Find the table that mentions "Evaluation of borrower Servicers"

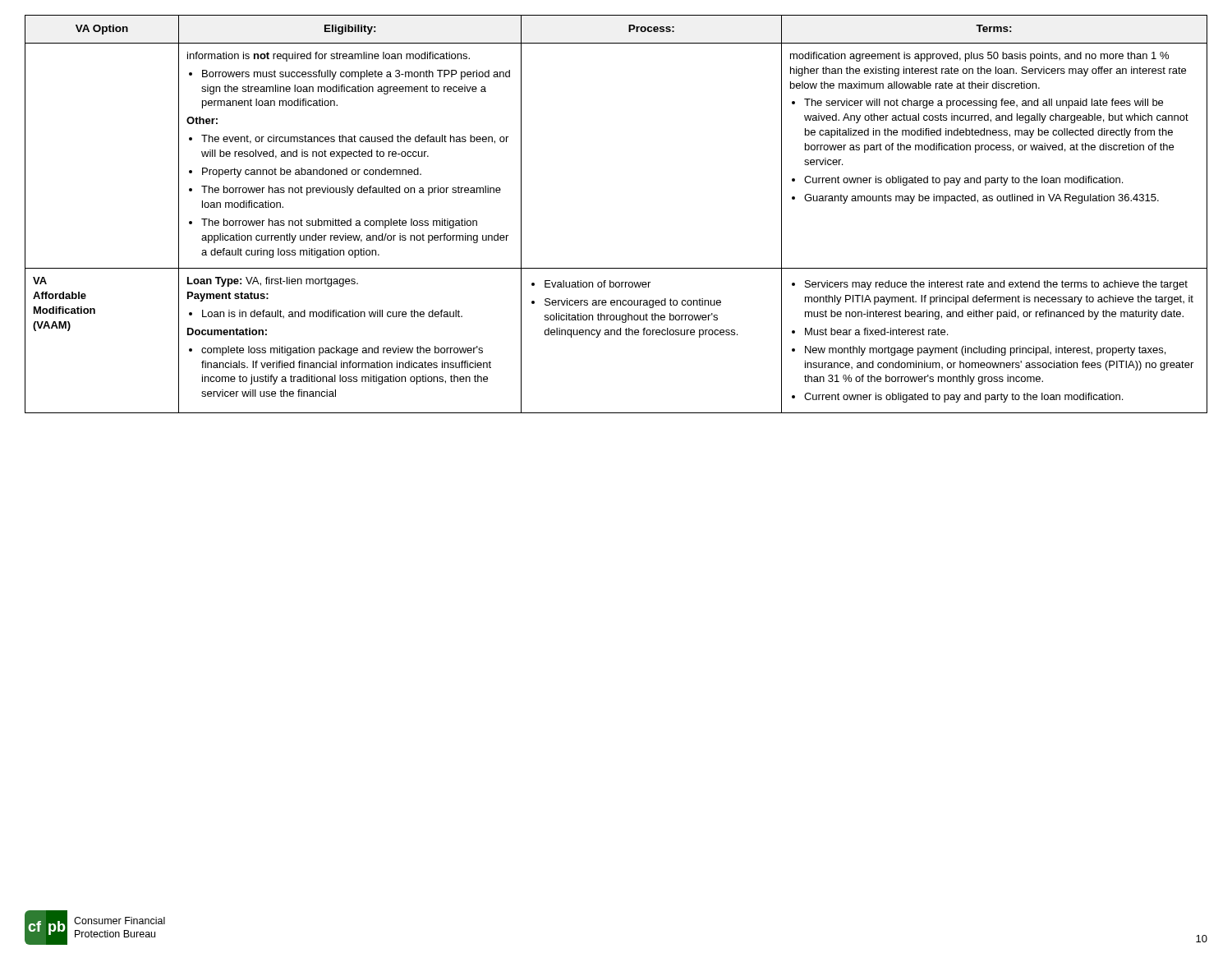click(x=616, y=451)
